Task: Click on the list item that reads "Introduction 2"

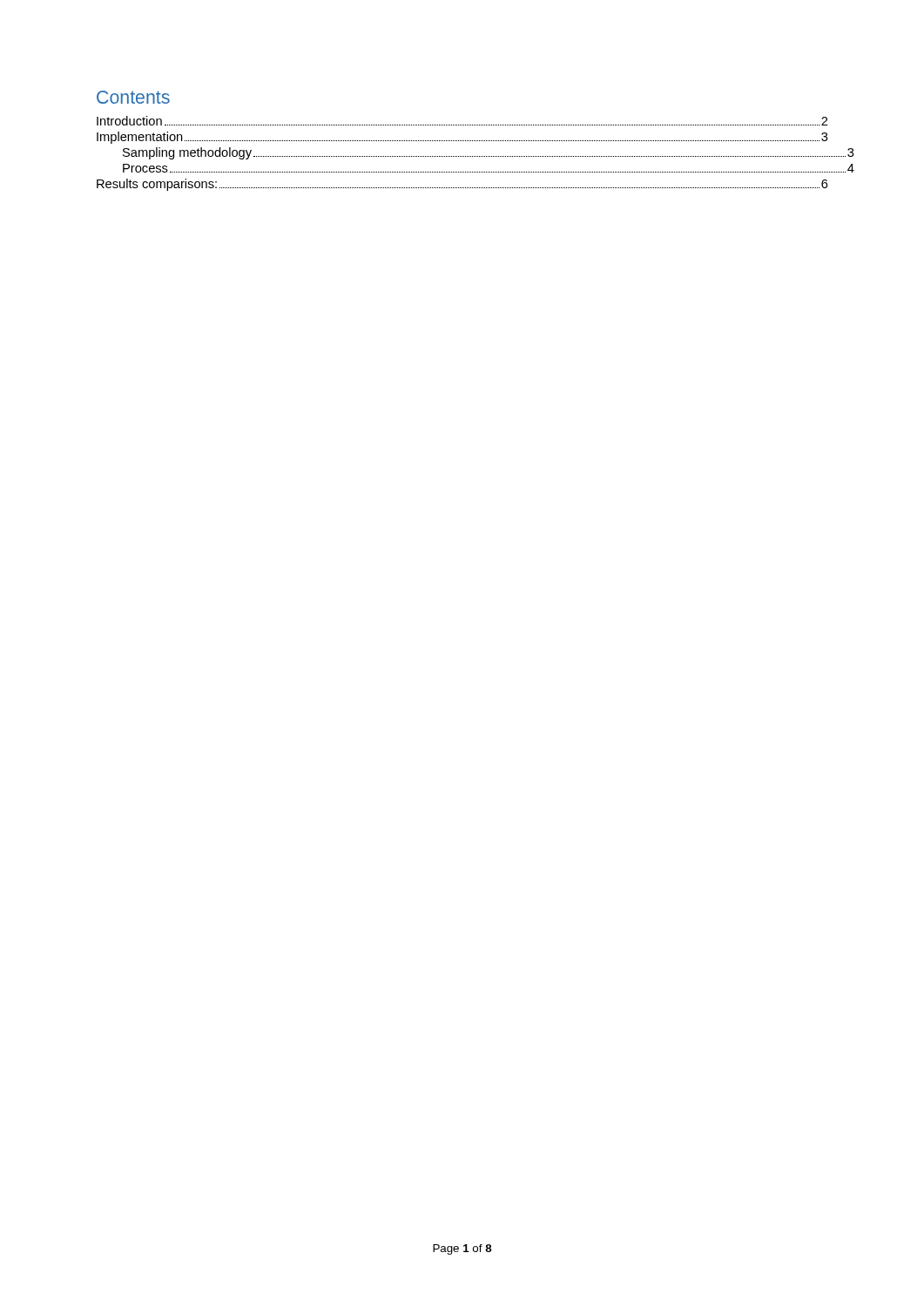Action: pyautogui.click(x=462, y=121)
